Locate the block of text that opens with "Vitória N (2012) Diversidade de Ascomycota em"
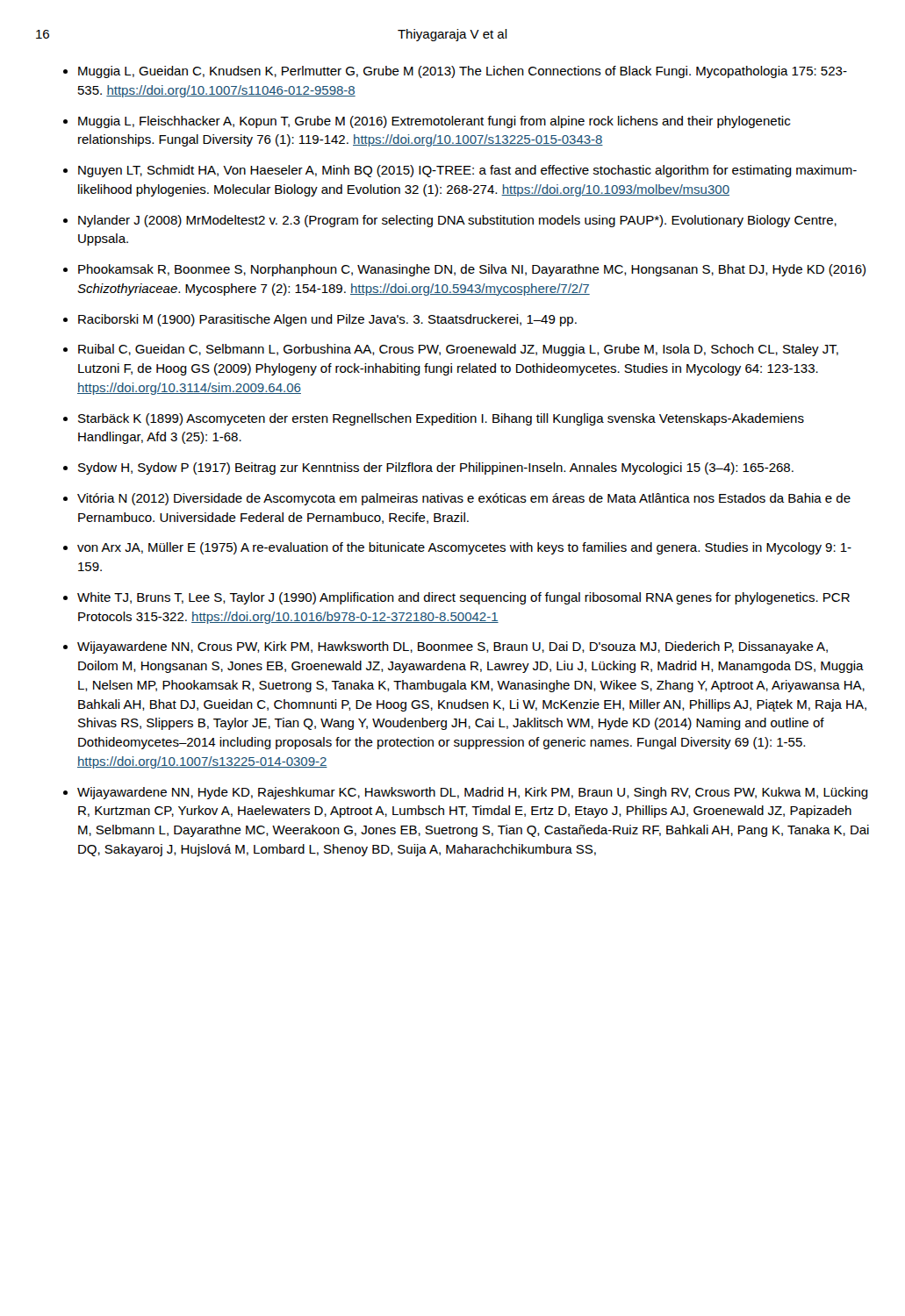 [x=464, y=507]
